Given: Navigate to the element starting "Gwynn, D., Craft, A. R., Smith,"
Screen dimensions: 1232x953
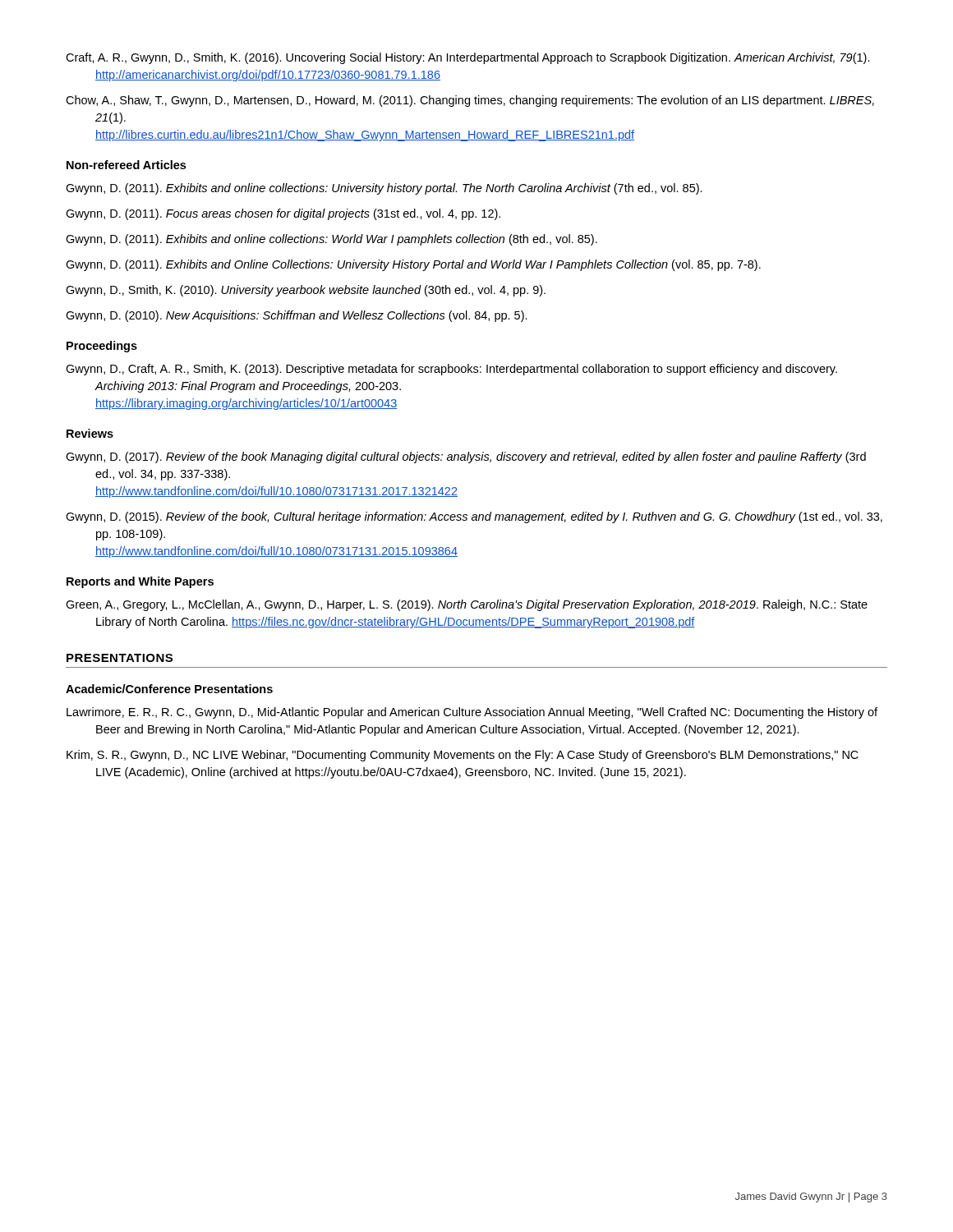Looking at the screenshot, I should (x=451, y=370).
